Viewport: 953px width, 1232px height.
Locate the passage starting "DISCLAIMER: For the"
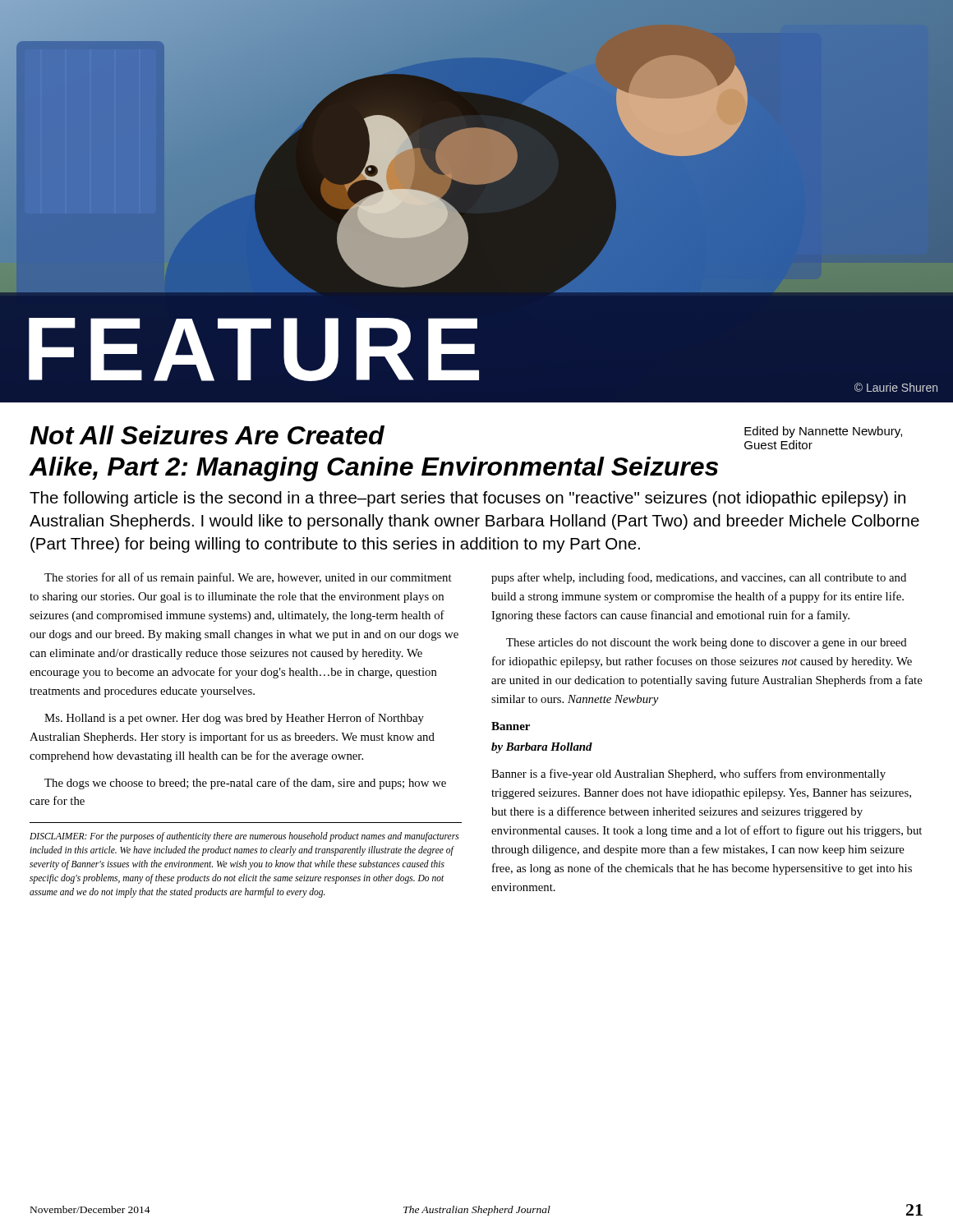[x=244, y=864]
